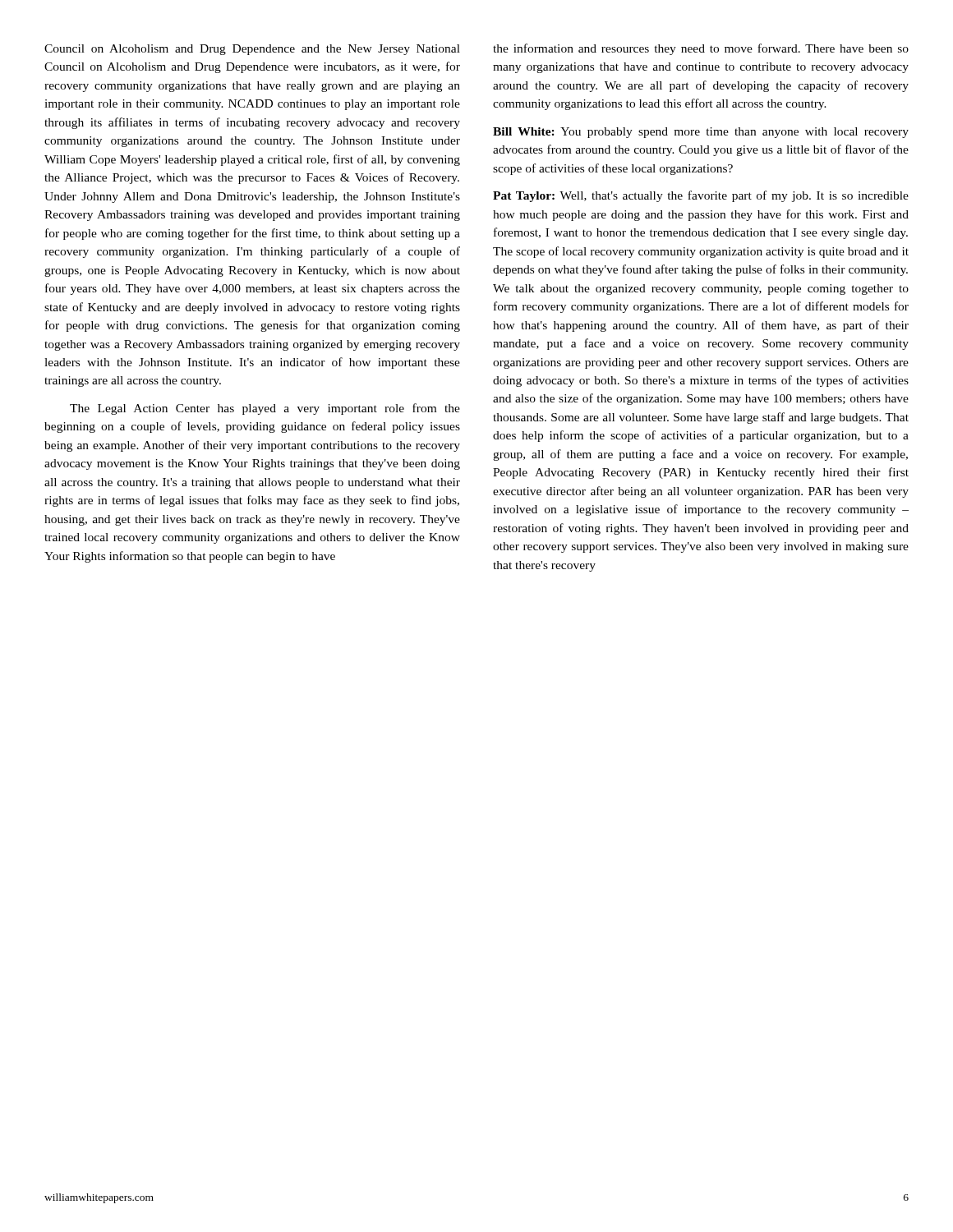Screen dimensions: 1232x953
Task: Navigate to the region starting "the information and resources they need"
Action: 701,76
